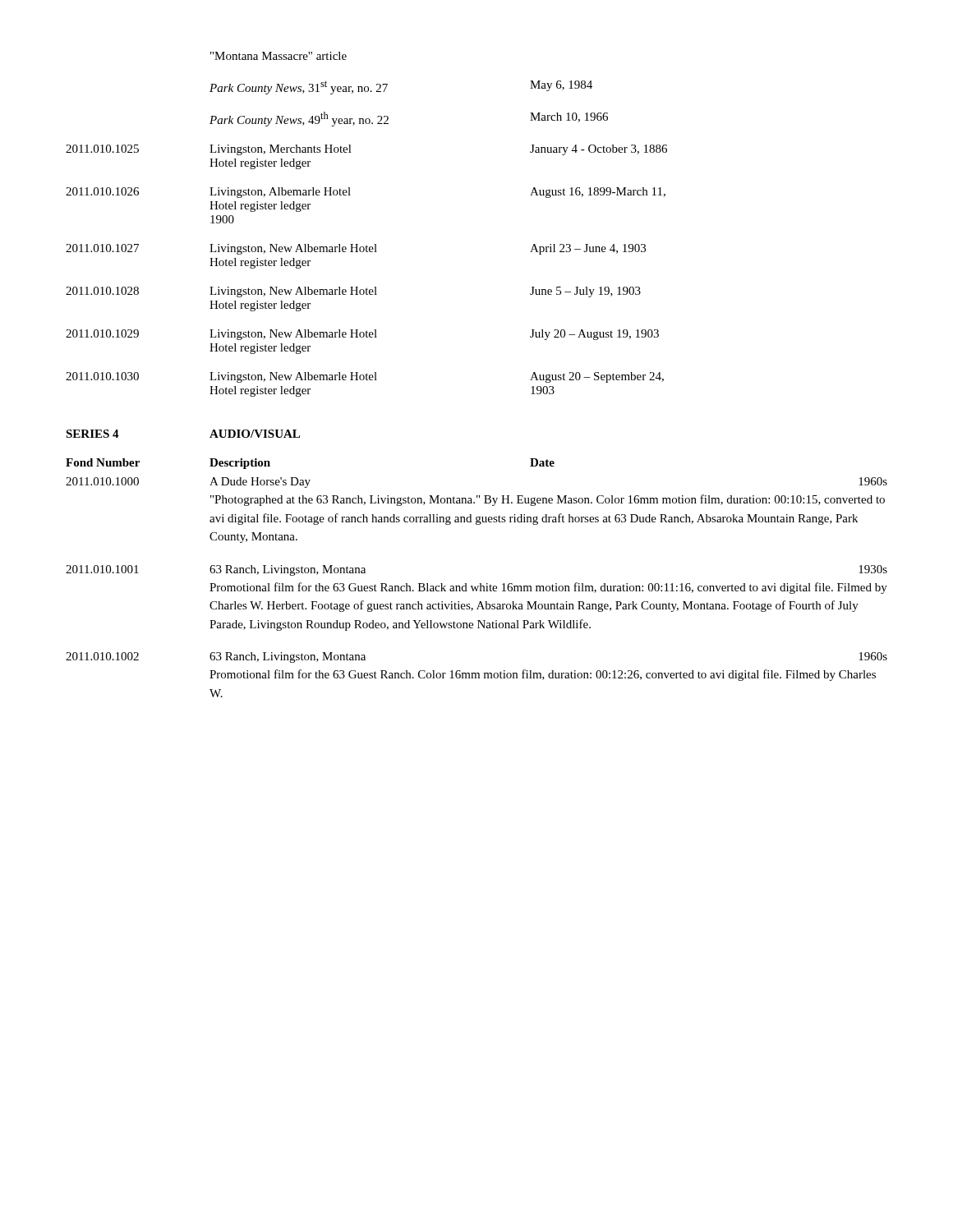
Task: Find "SERIES 4 AUDIO/VISUAL" on this page
Action: (83, 433)
